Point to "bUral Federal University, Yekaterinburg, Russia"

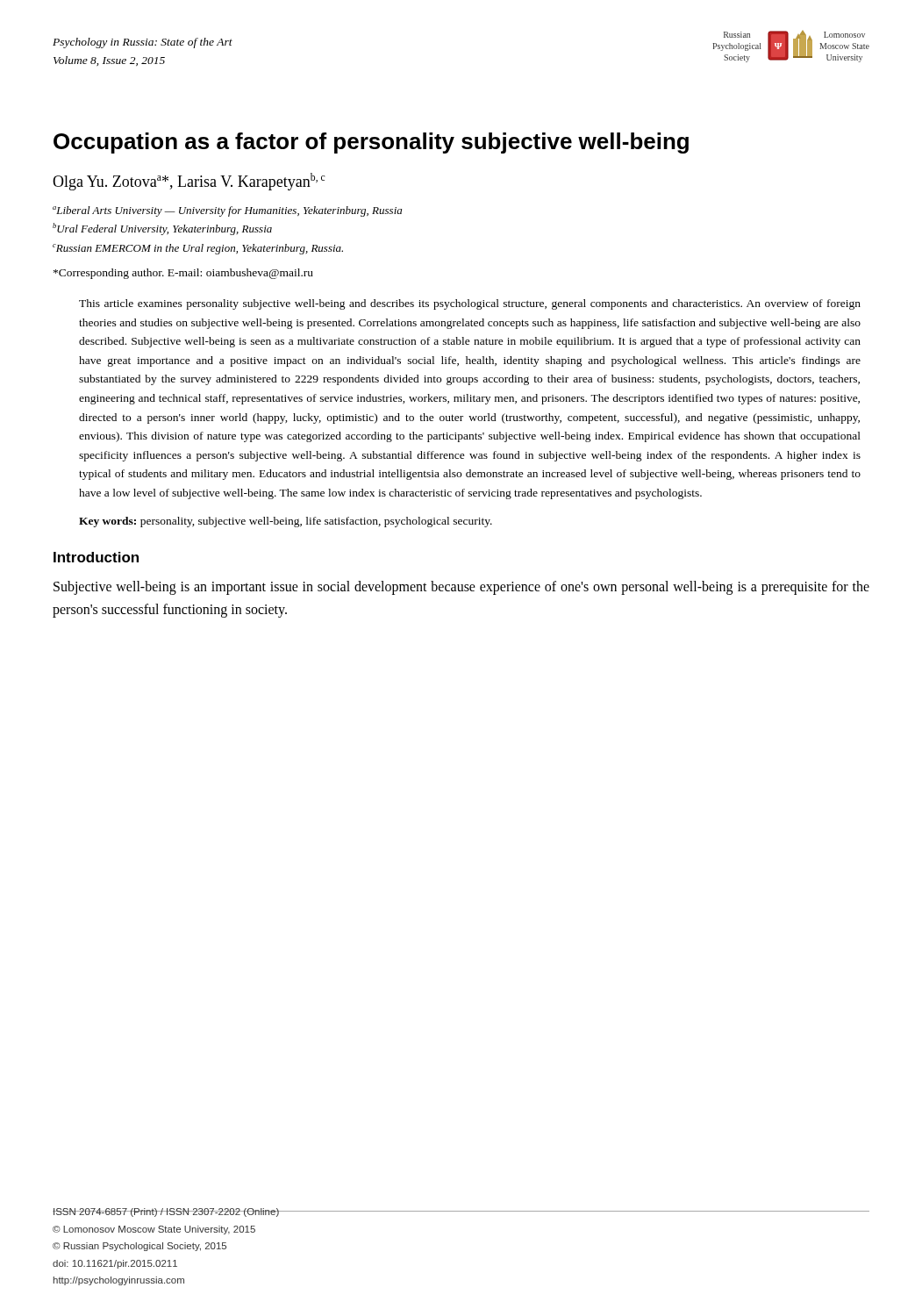pos(162,229)
